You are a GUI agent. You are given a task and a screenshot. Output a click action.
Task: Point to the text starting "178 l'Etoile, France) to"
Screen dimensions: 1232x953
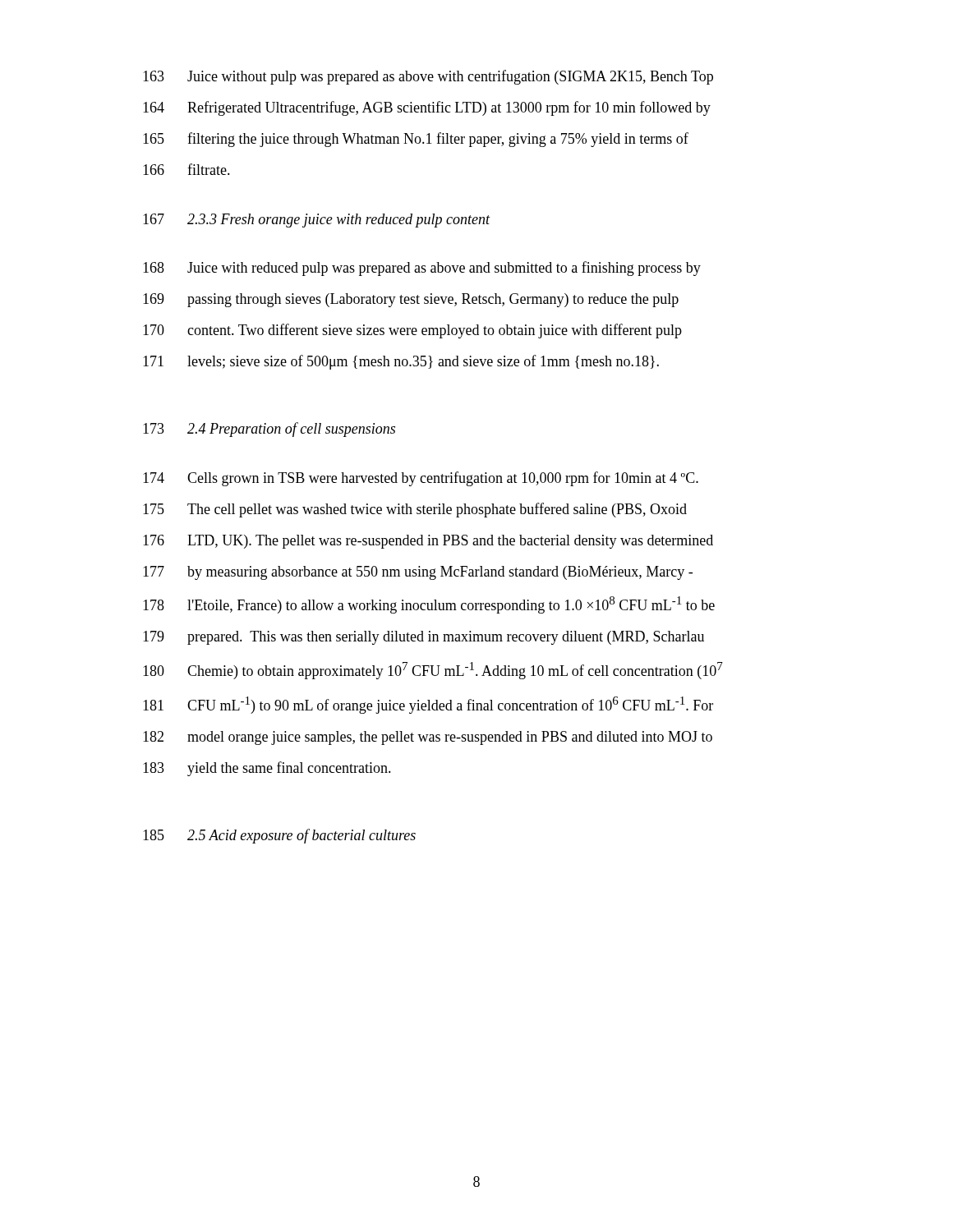[476, 605]
